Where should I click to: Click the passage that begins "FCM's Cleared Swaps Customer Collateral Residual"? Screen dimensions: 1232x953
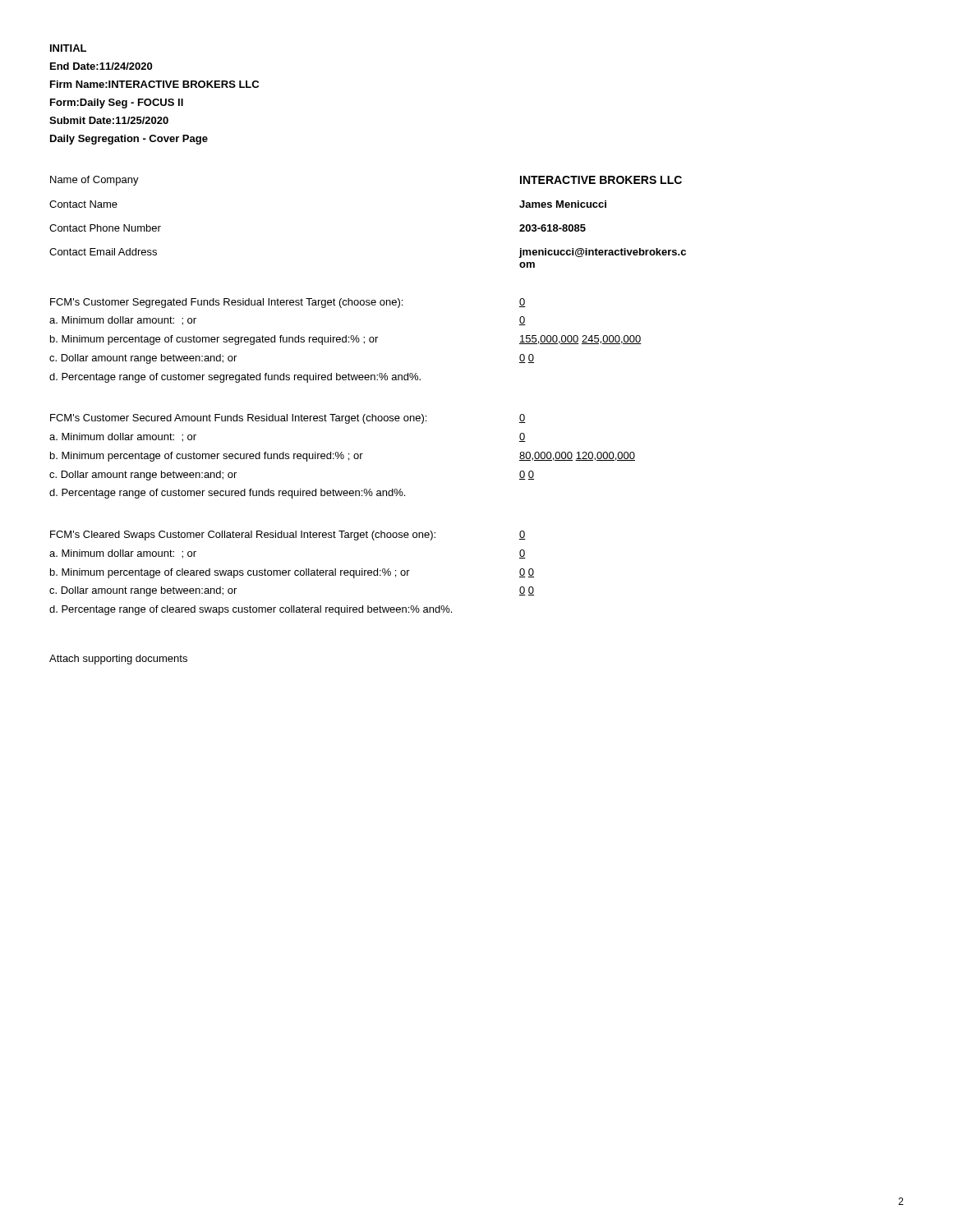251,572
